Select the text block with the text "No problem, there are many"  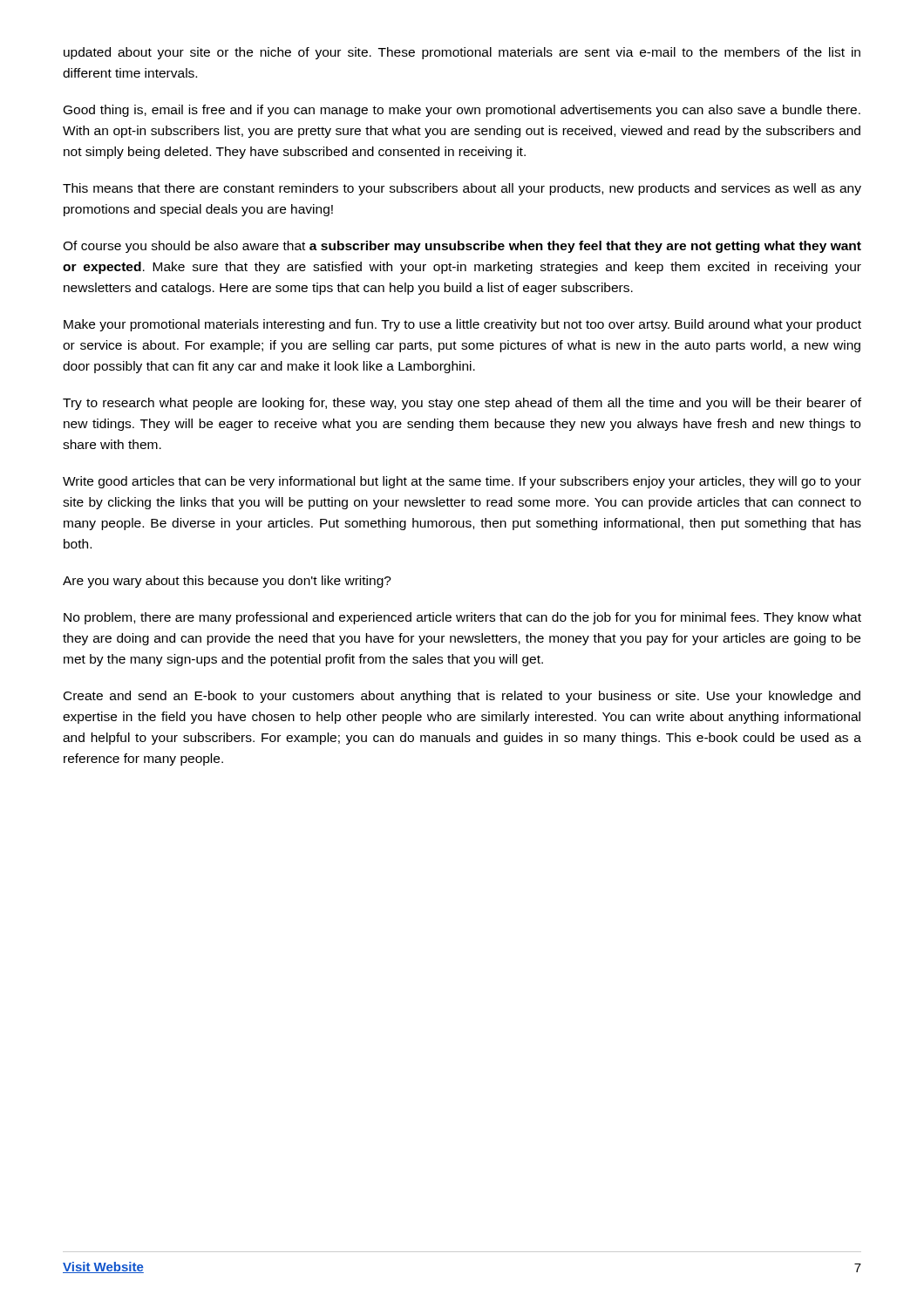pyautogui.click(x=462, y=638)
